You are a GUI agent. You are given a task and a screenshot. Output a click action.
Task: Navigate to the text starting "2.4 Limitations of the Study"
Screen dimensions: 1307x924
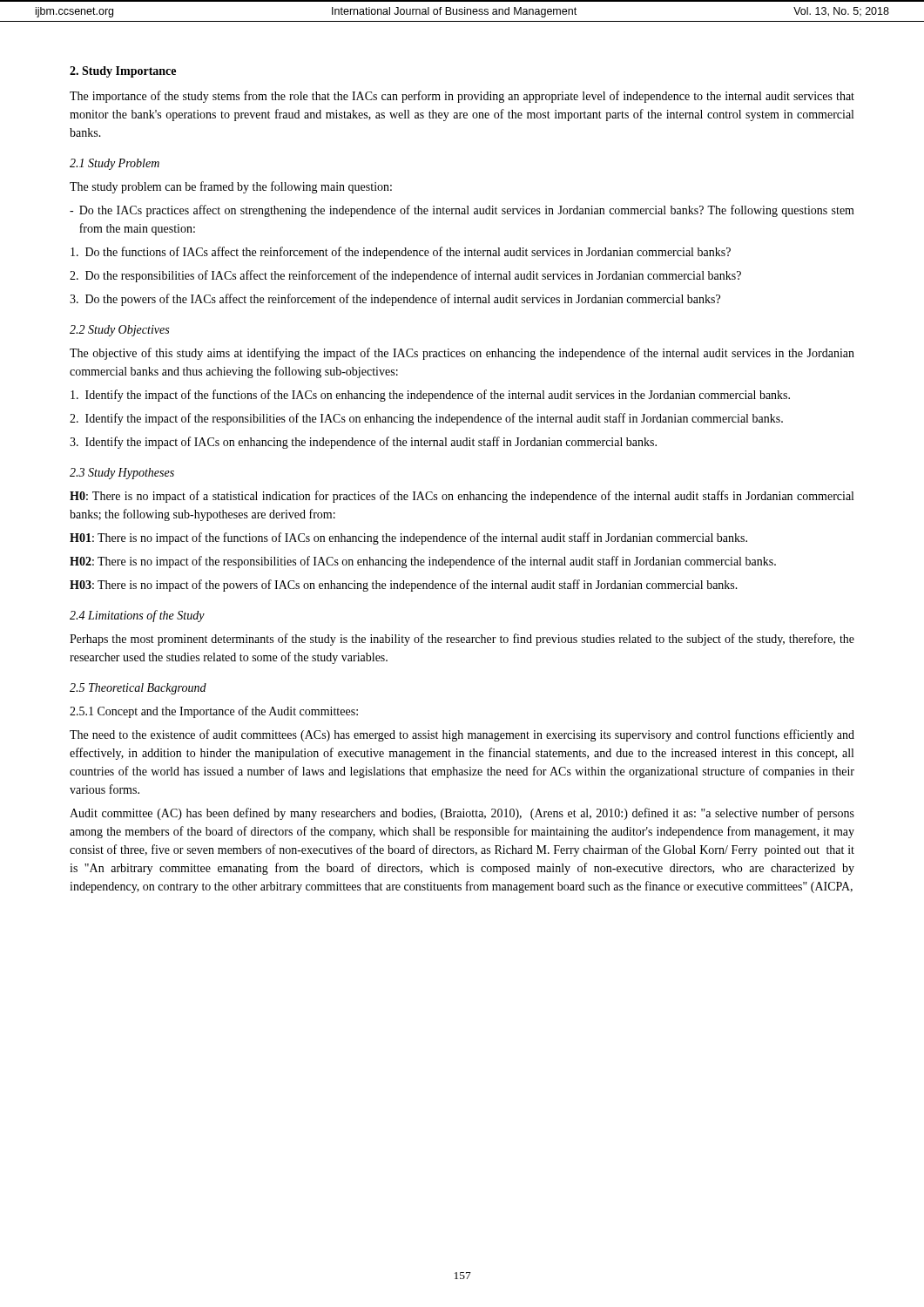137,616
